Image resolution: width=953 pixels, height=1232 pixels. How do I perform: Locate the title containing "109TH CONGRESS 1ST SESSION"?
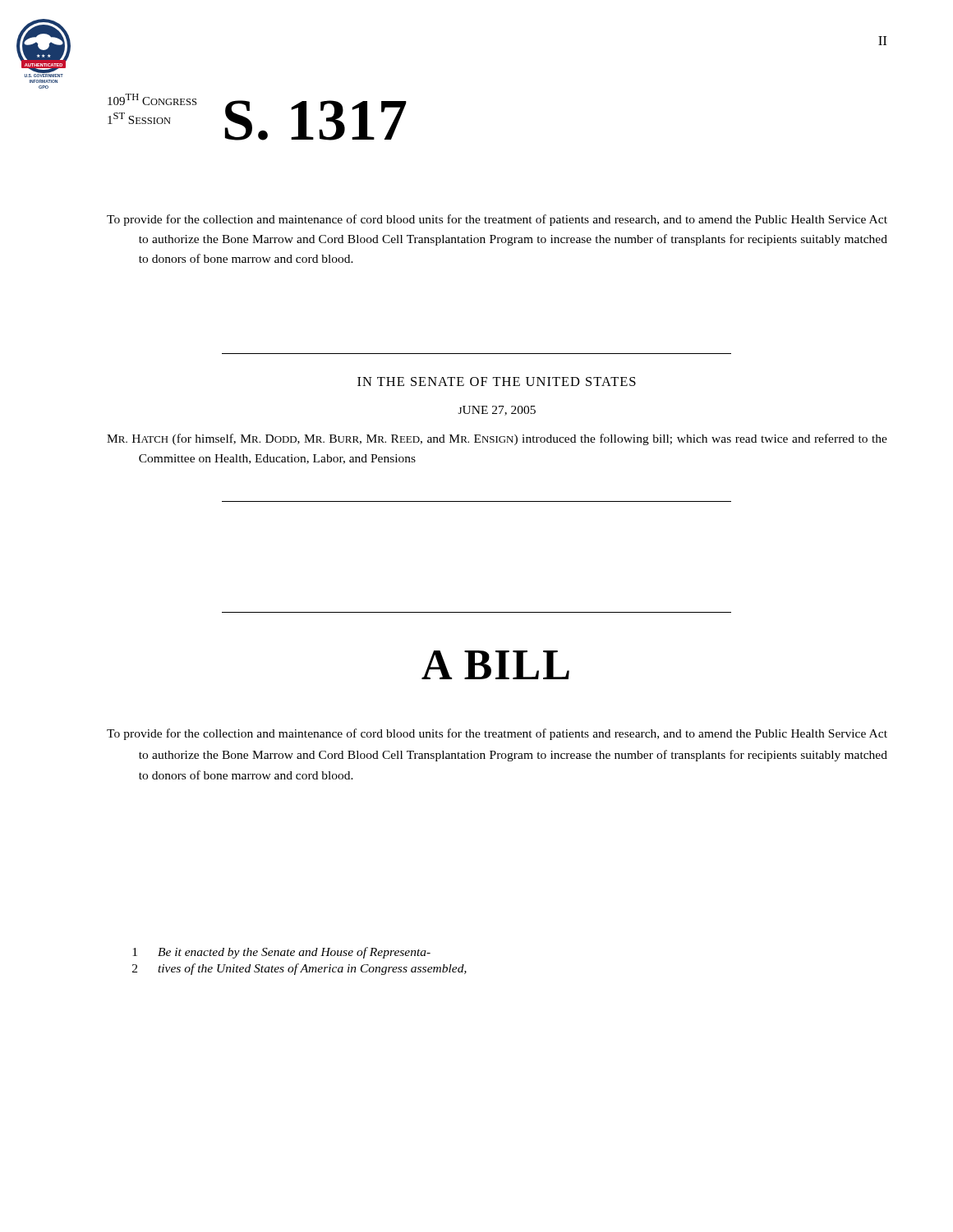(x=258, y=120)
